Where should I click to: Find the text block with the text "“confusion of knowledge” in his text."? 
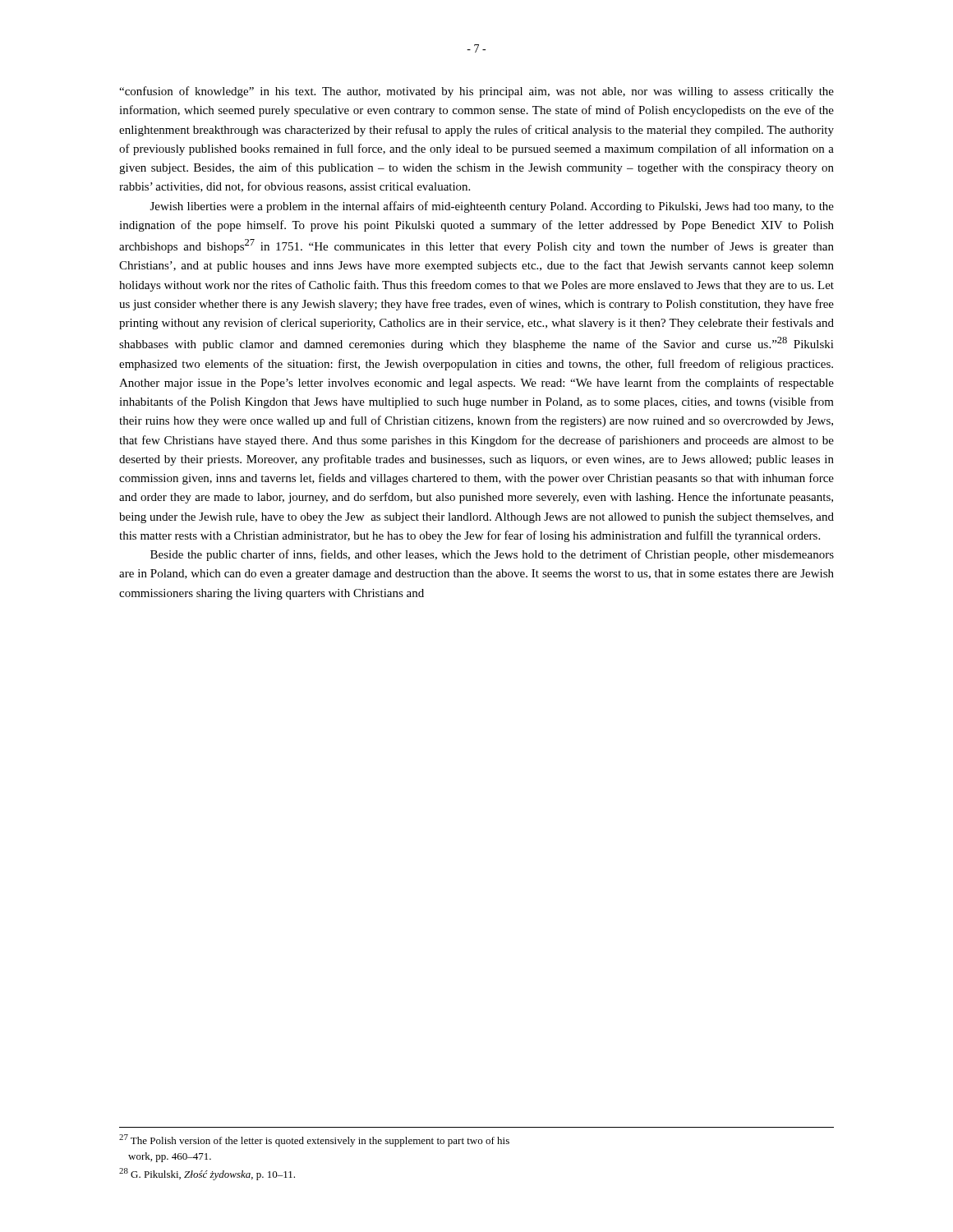click(476, 139)
